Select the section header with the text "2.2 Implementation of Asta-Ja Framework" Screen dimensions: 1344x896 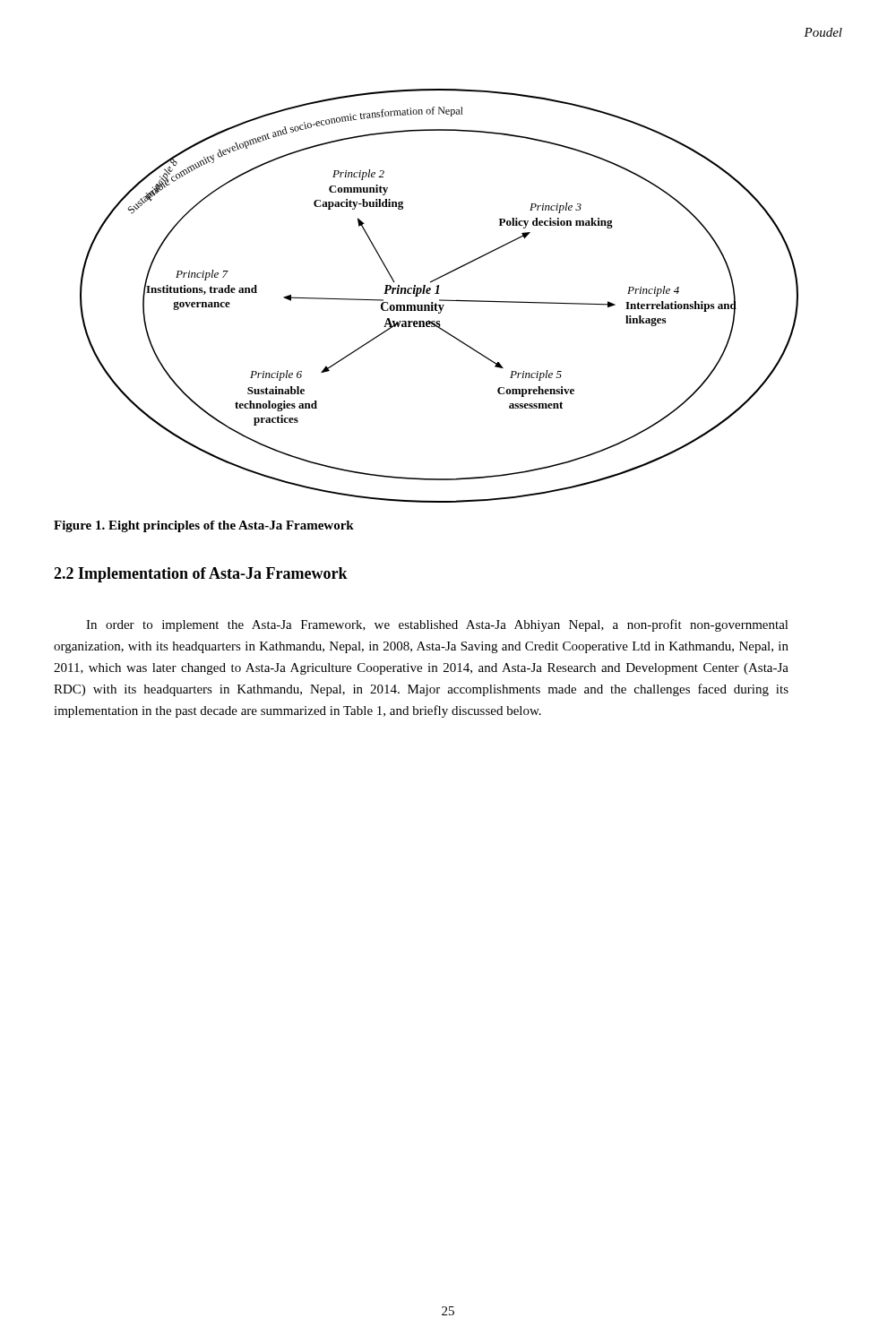[x=200, y=573]
